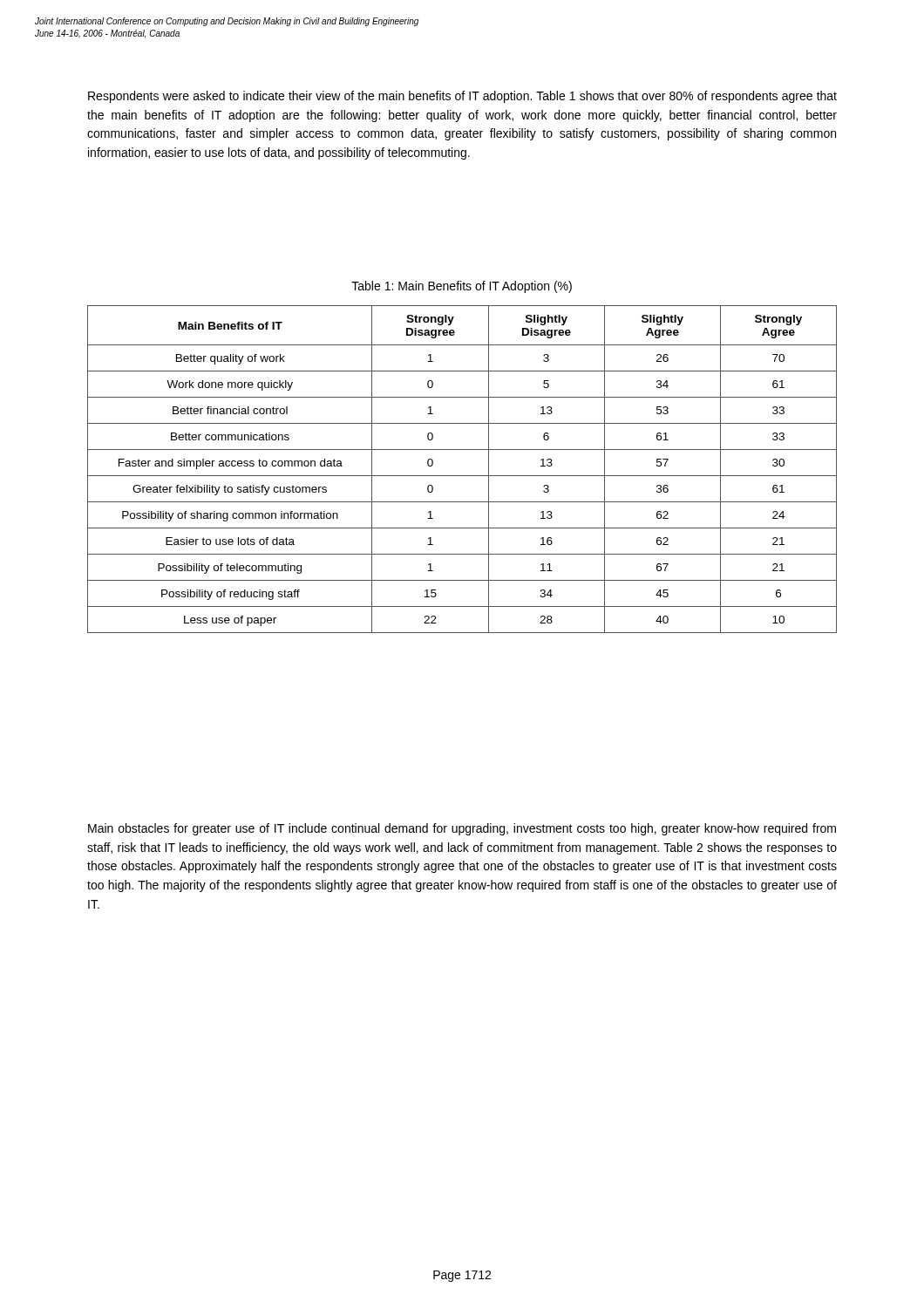Select the element starting "Respondents were asked to indicate their"
The width and height of the screenshot is (924, 1308).
pos(462,124)
